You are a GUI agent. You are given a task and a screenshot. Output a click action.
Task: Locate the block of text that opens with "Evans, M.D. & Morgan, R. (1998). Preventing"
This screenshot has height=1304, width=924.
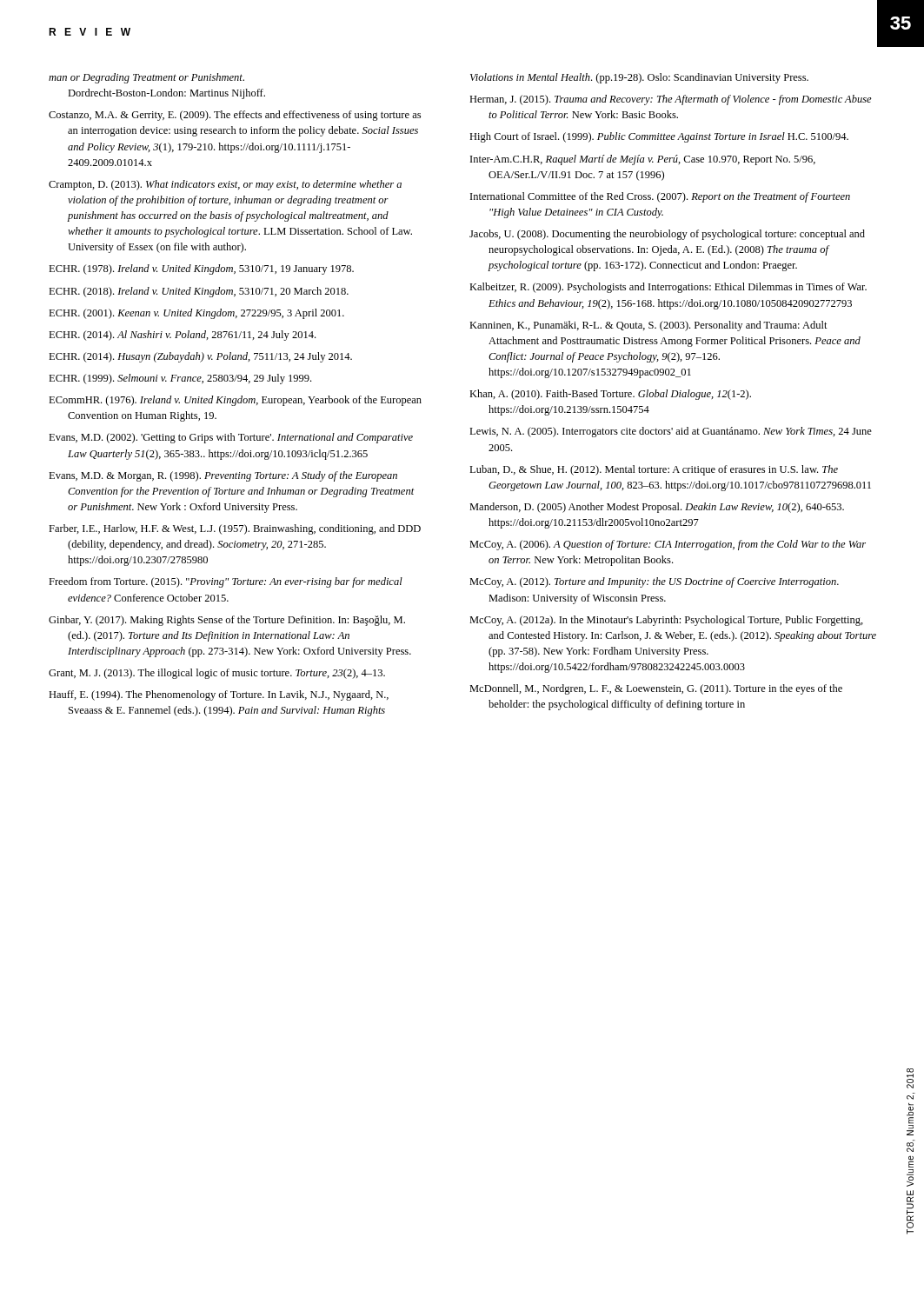231,491
